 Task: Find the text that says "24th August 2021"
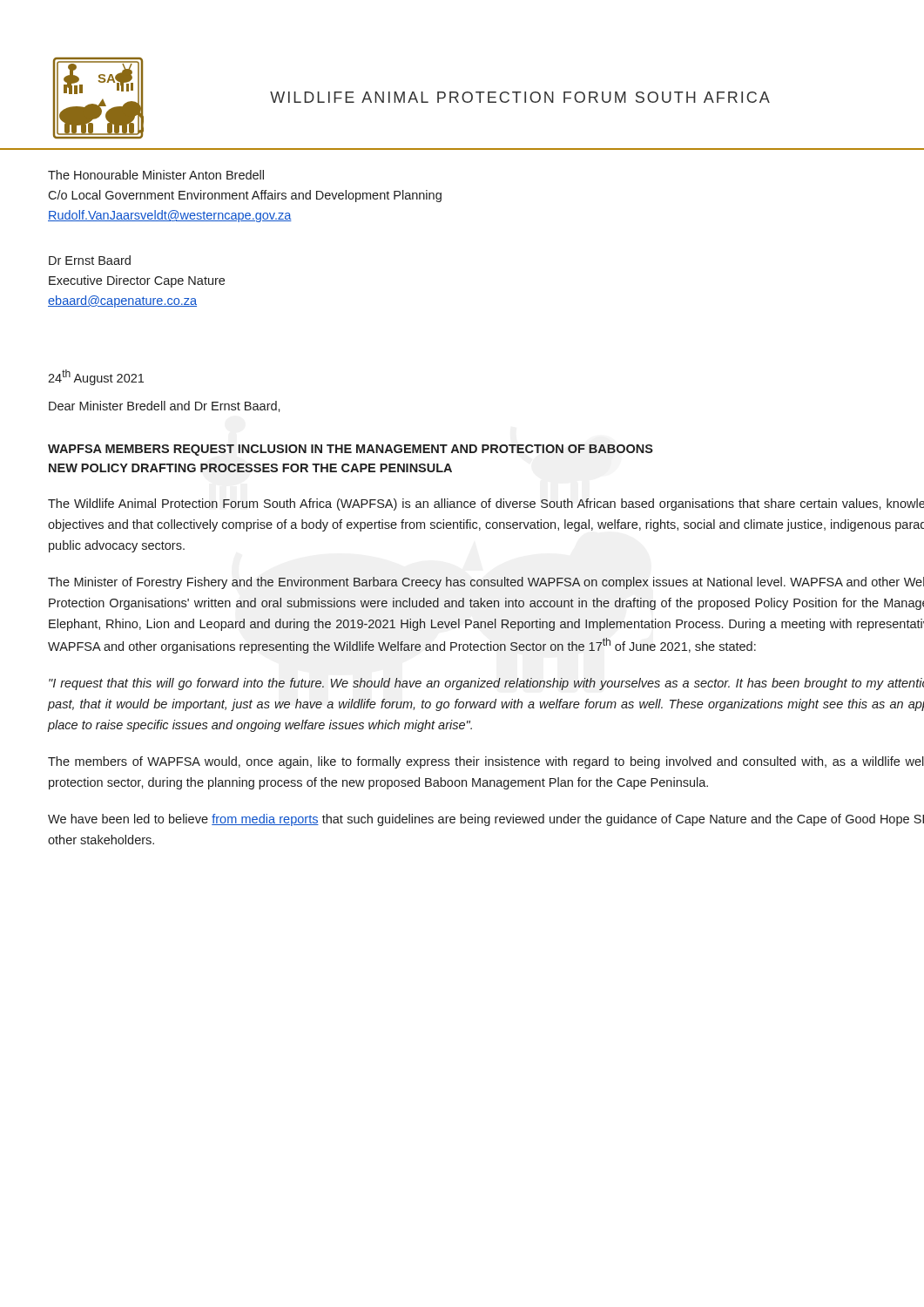(x=96, y=376)
